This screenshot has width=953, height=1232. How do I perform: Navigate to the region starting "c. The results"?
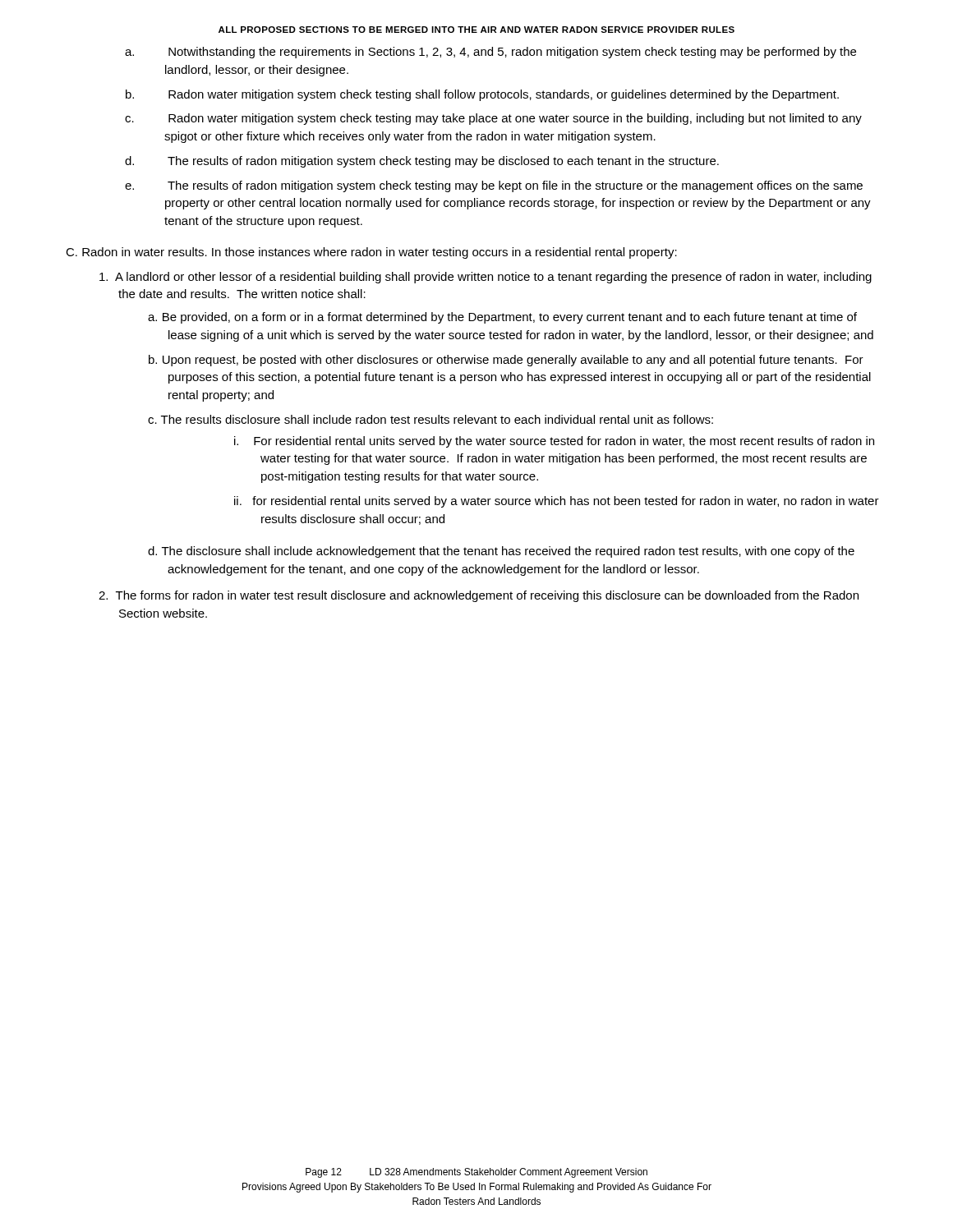click(527, 470)
